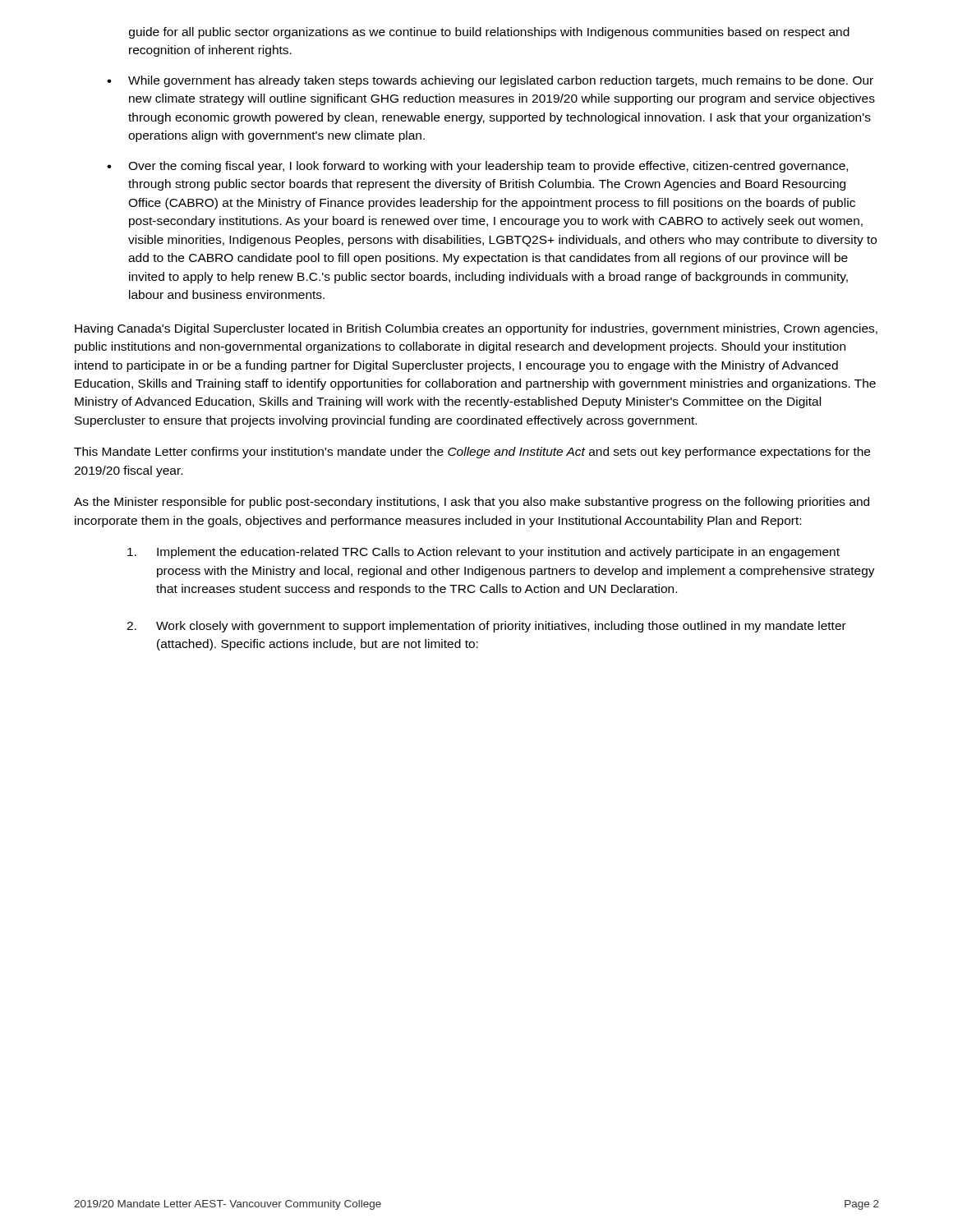The height and width of the screenshot is (1232, 953).
Task: Select the text block that says "This Mandate Letter confirms your institution's"
Action: tap(472, 461)
